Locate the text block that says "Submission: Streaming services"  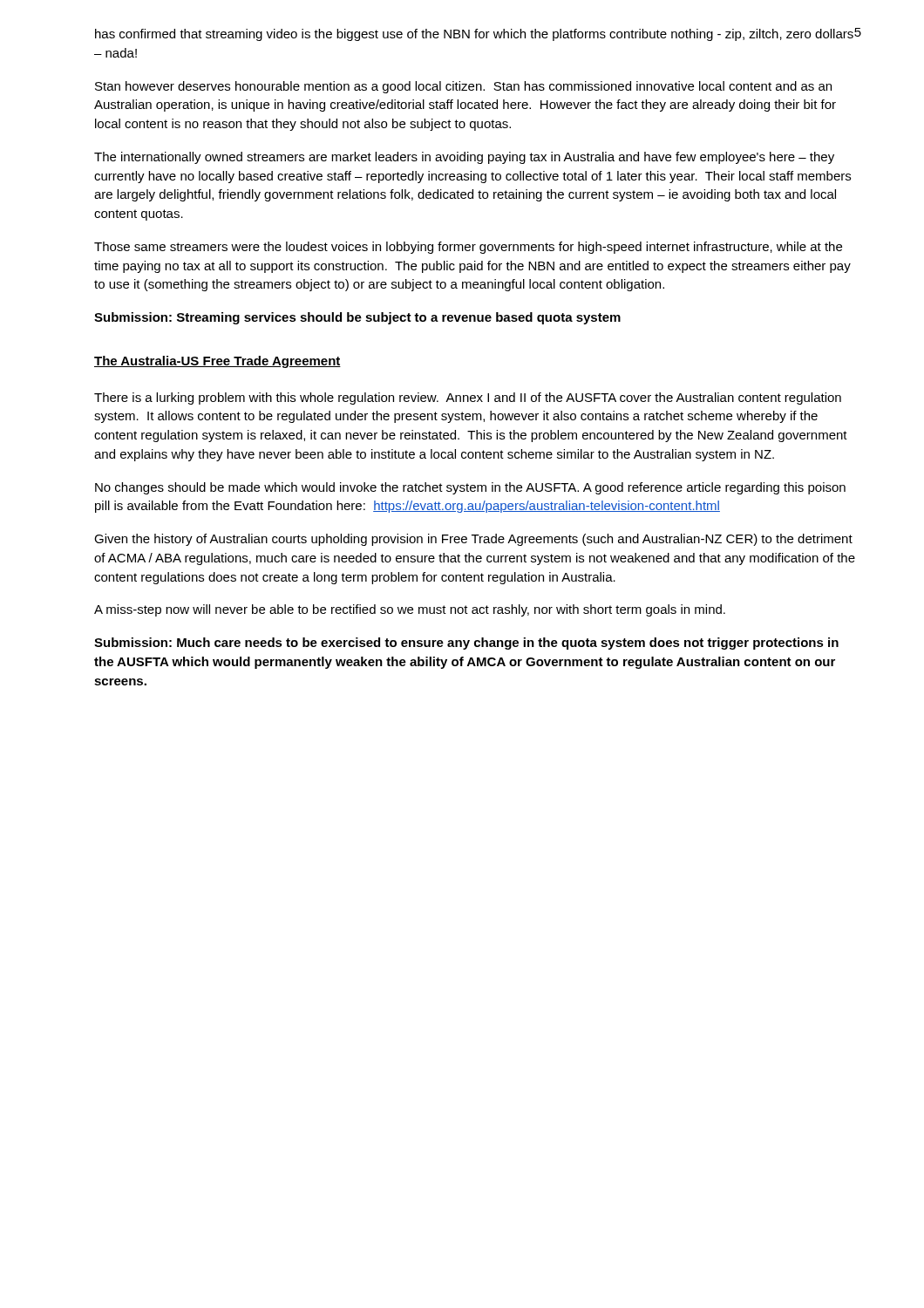pos(358,317)
